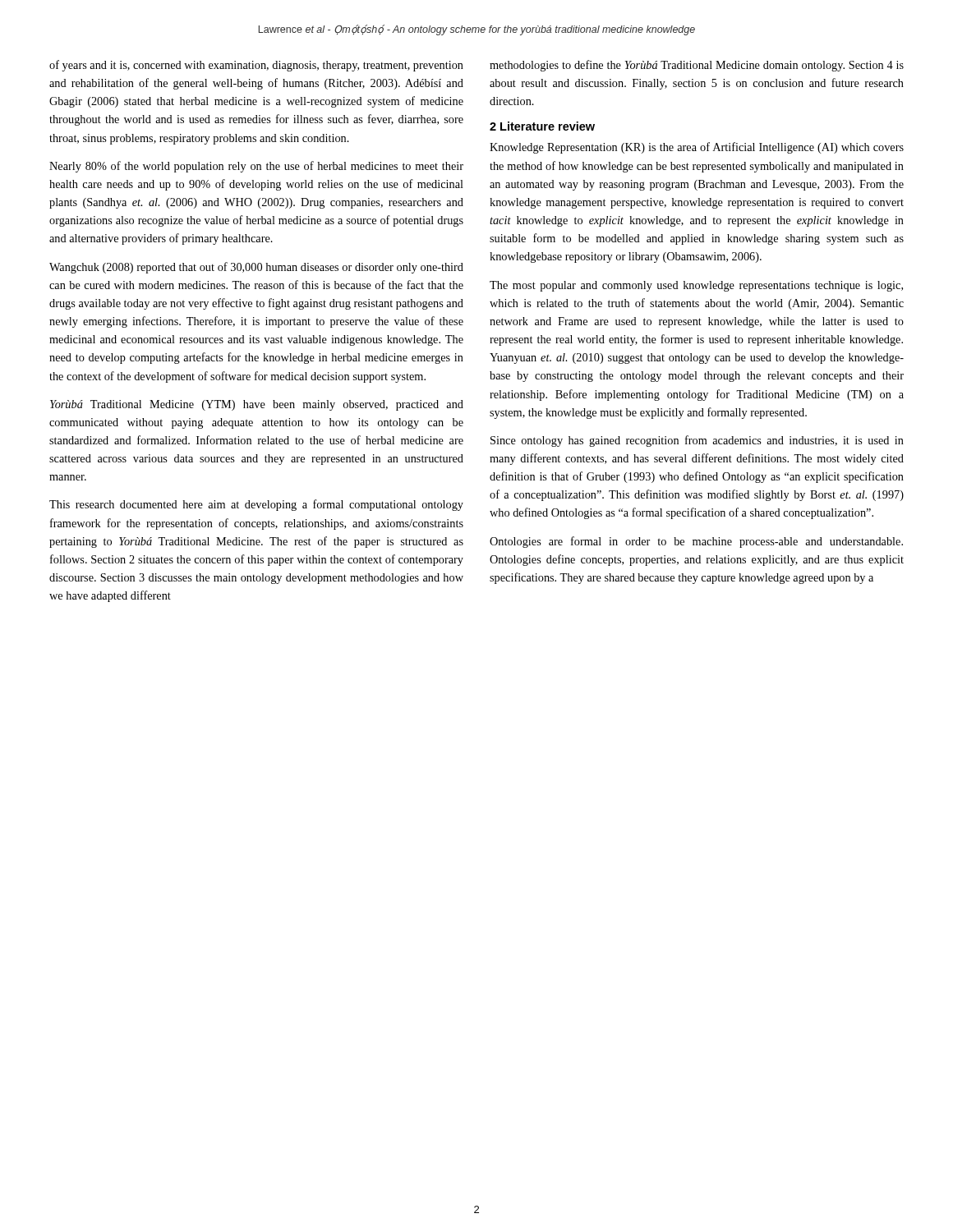Find the region starting "Yorùbá Traditional Medicine (YTM) have been mainly observed,"
The height and width of the screenshot is (1232, 953).
click(256, 440)
